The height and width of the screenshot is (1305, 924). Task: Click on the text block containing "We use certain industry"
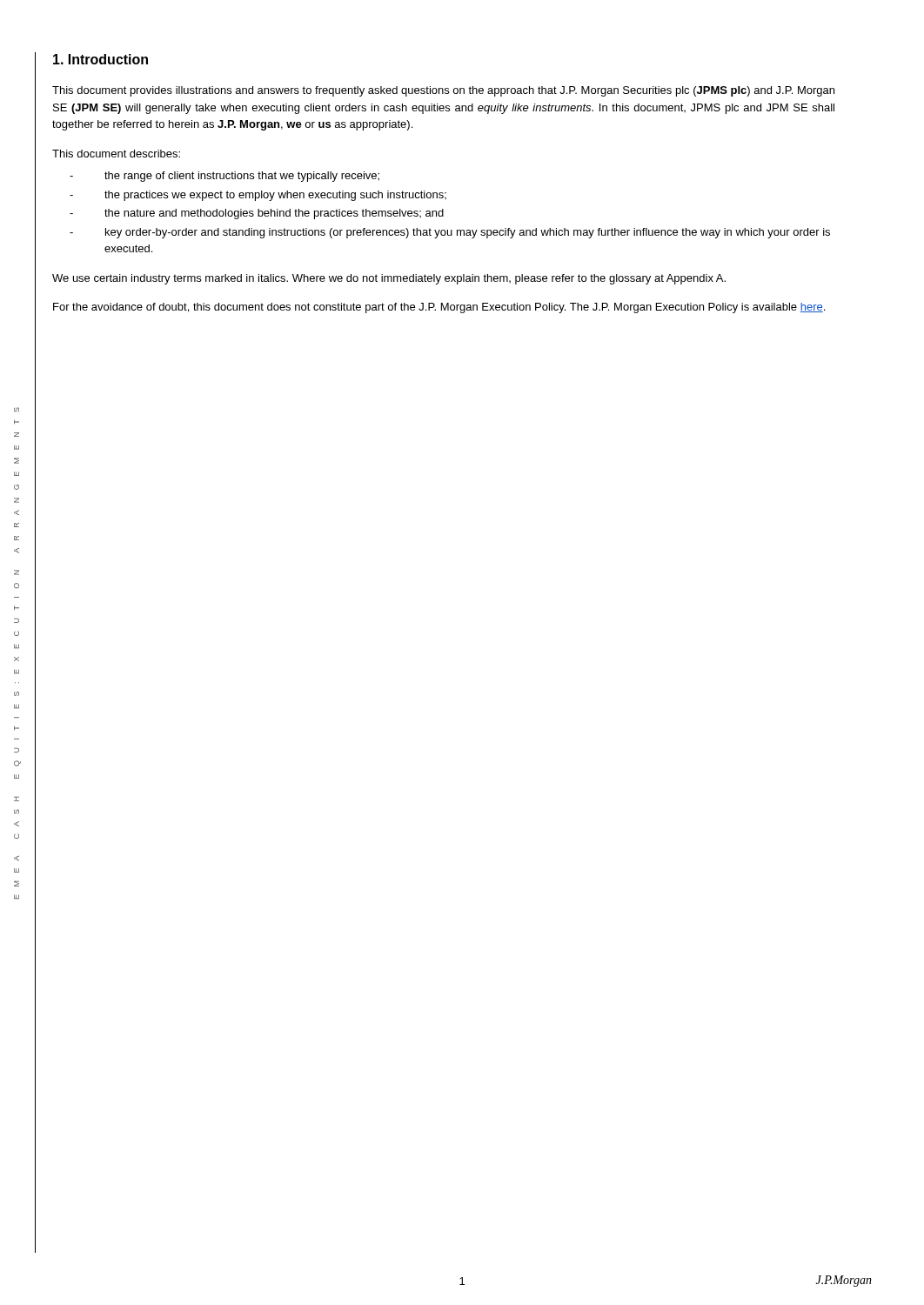pos(389,278)
